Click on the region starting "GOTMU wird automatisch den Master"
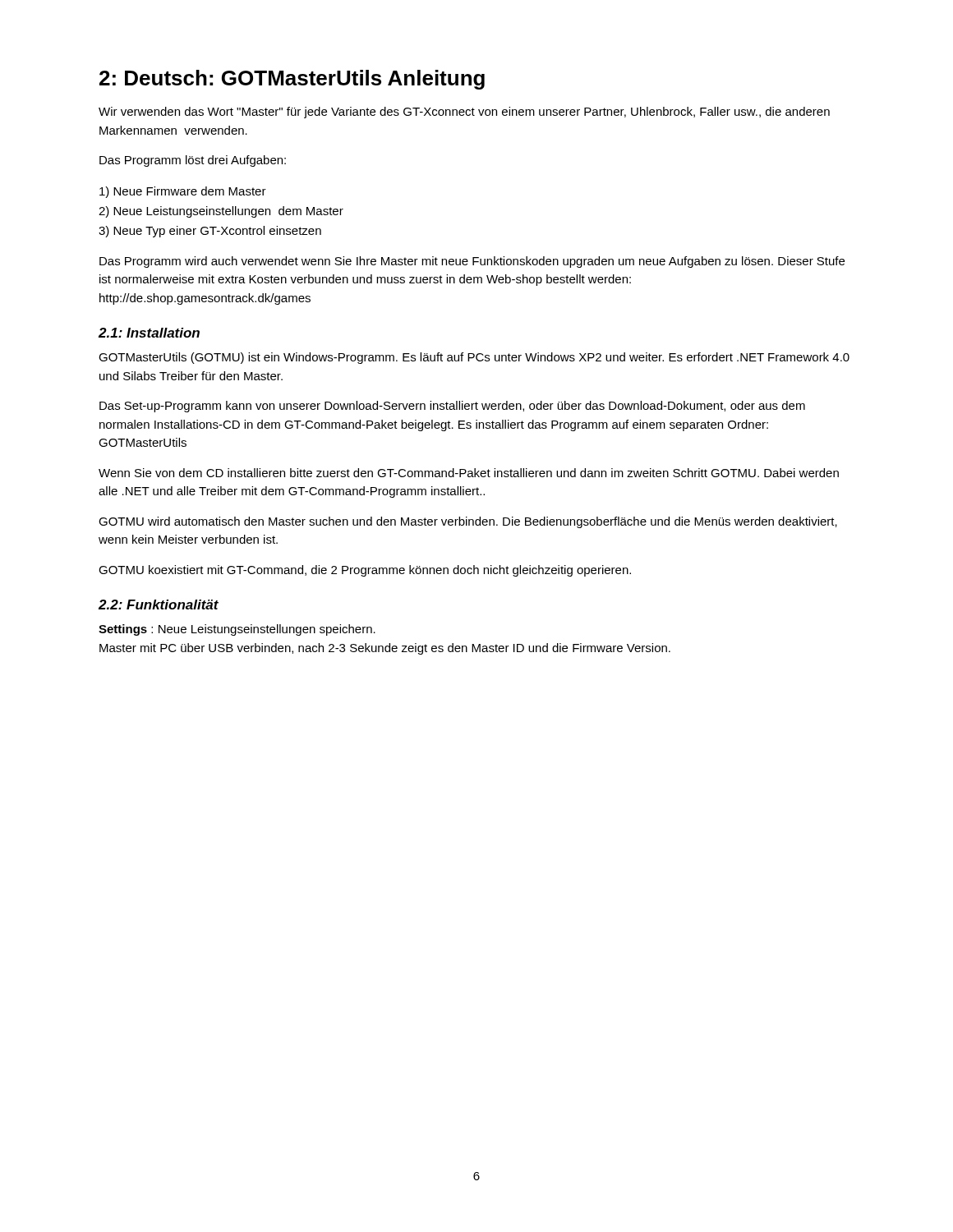Image resolution: width=953 pixels, height=1232 pixels. tap(468, 530)
